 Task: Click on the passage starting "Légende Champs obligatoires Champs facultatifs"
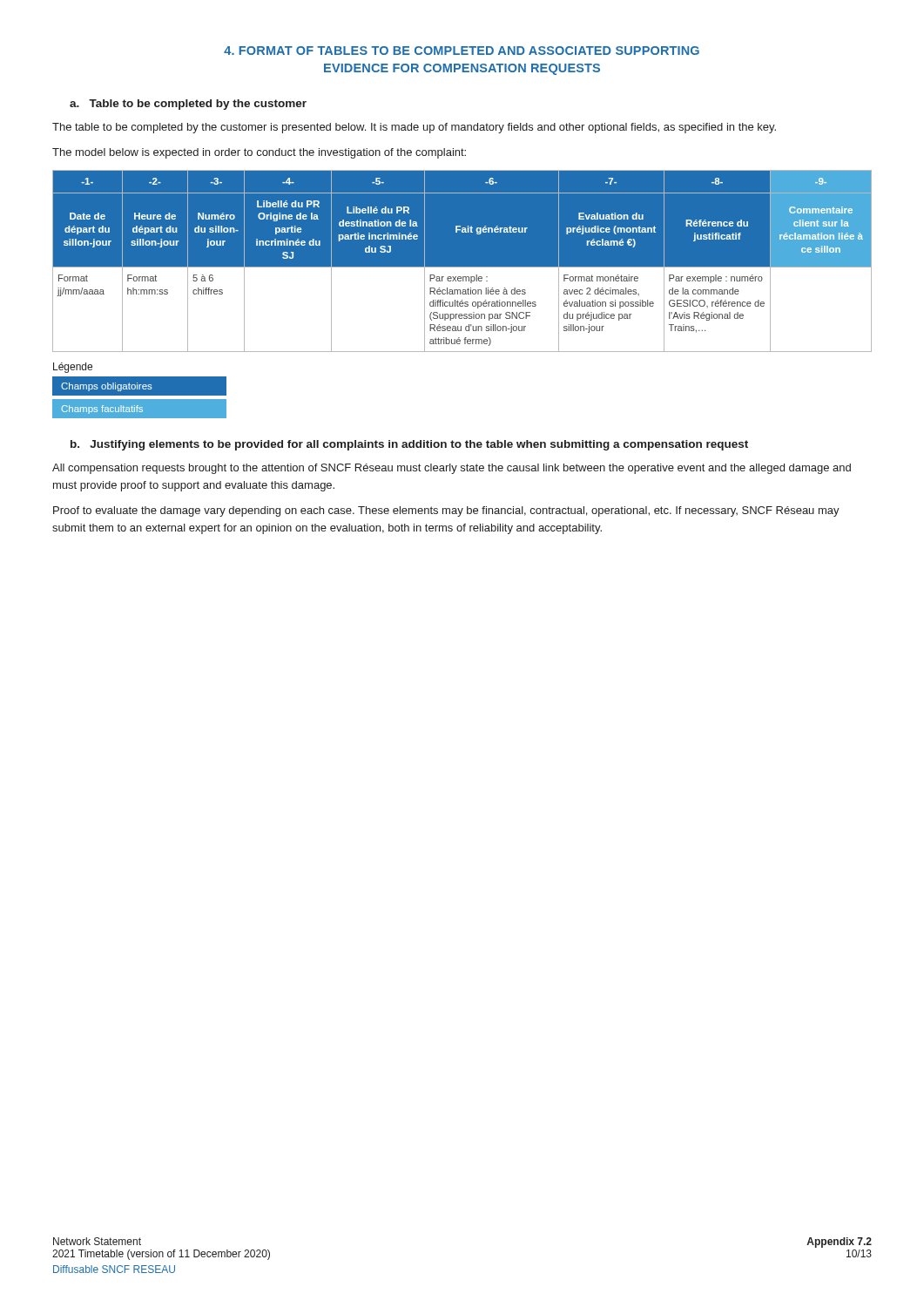(x=73, y=368)
